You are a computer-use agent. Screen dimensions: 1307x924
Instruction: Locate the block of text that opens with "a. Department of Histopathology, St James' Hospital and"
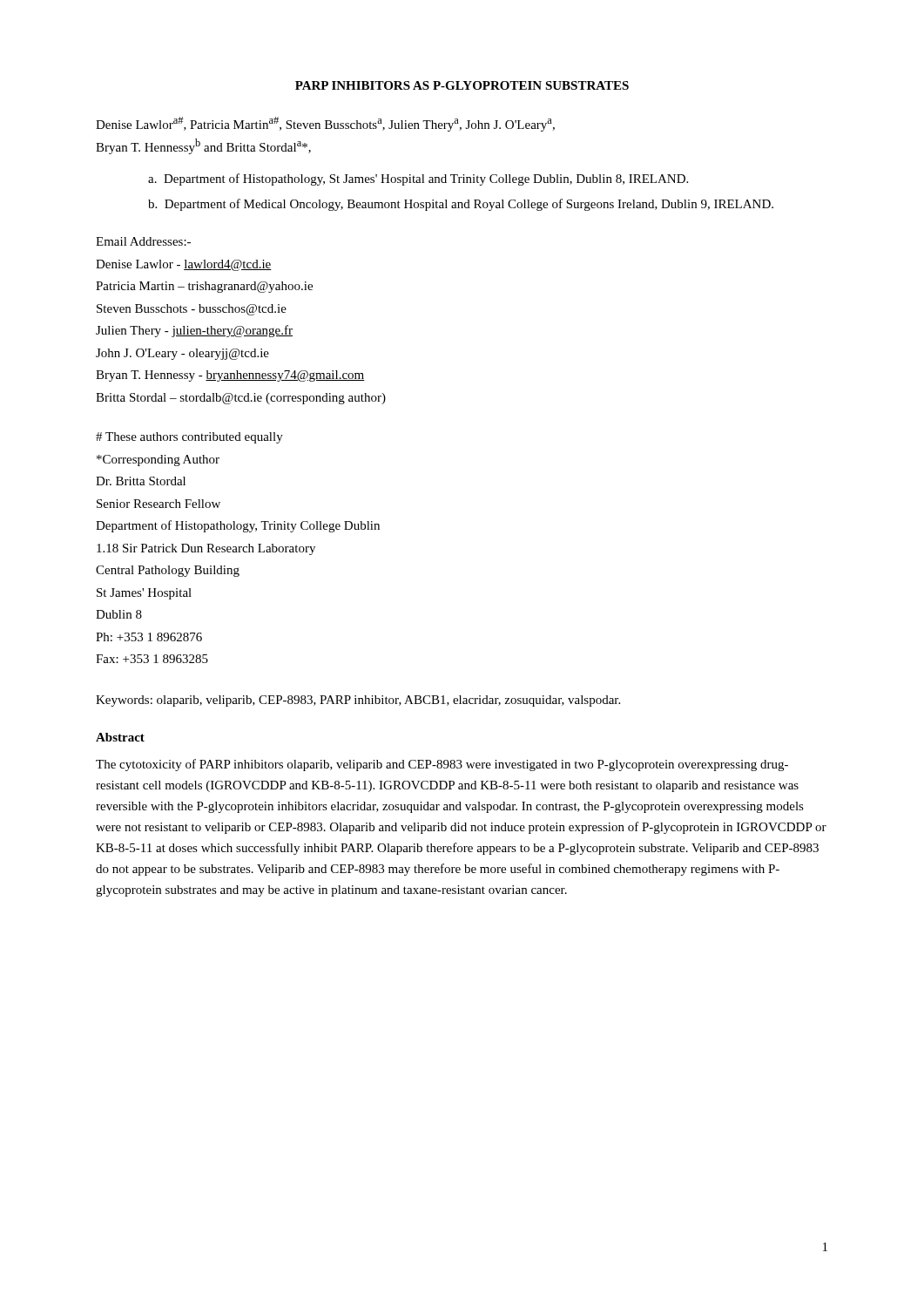coord(419,179)
